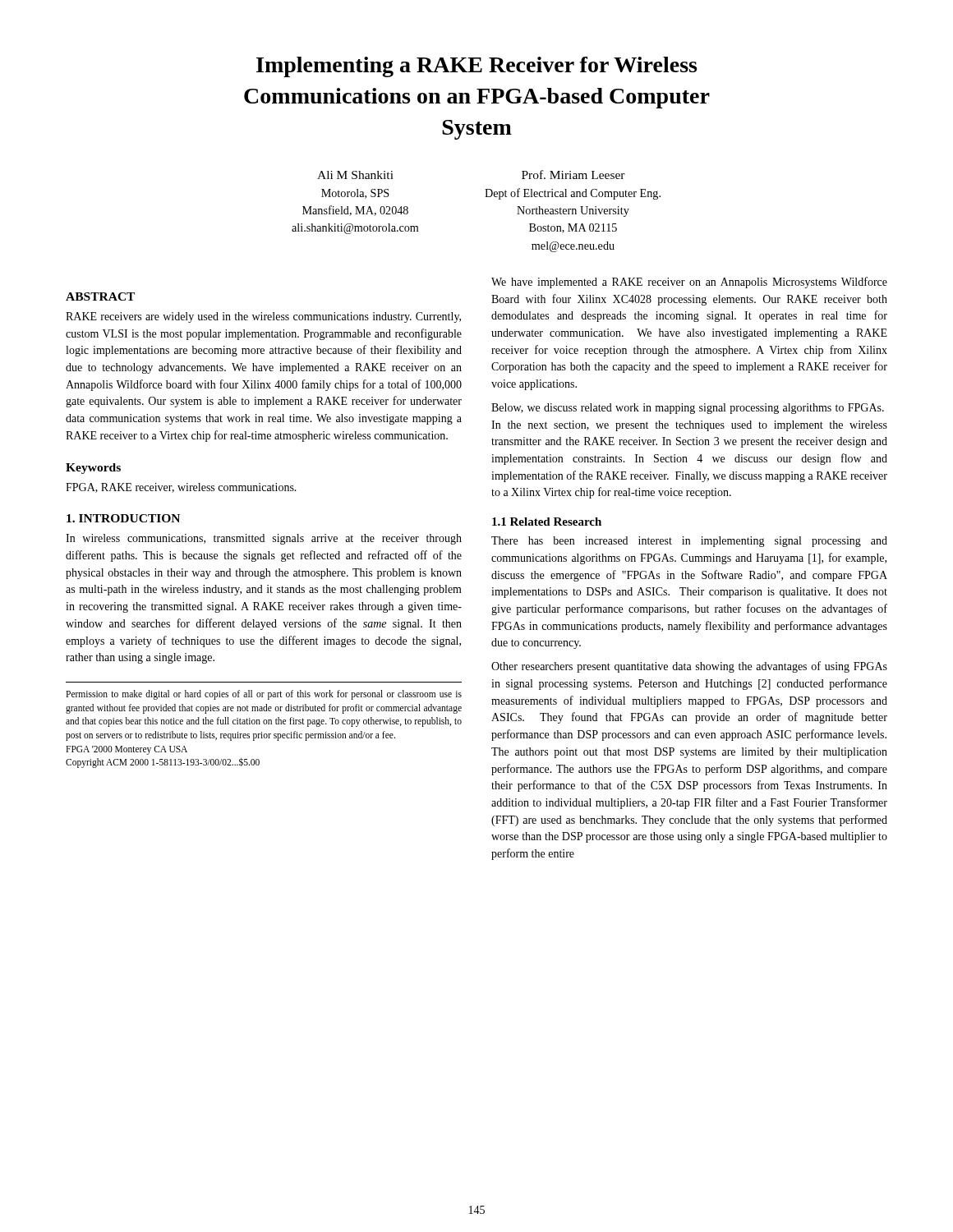Navigate to the element starting "Ali M Shankiti Motorola, SPS Mansfield, MA, 02048"
Viewport: 953px width, 1232px height.
[x=355, y=201]
